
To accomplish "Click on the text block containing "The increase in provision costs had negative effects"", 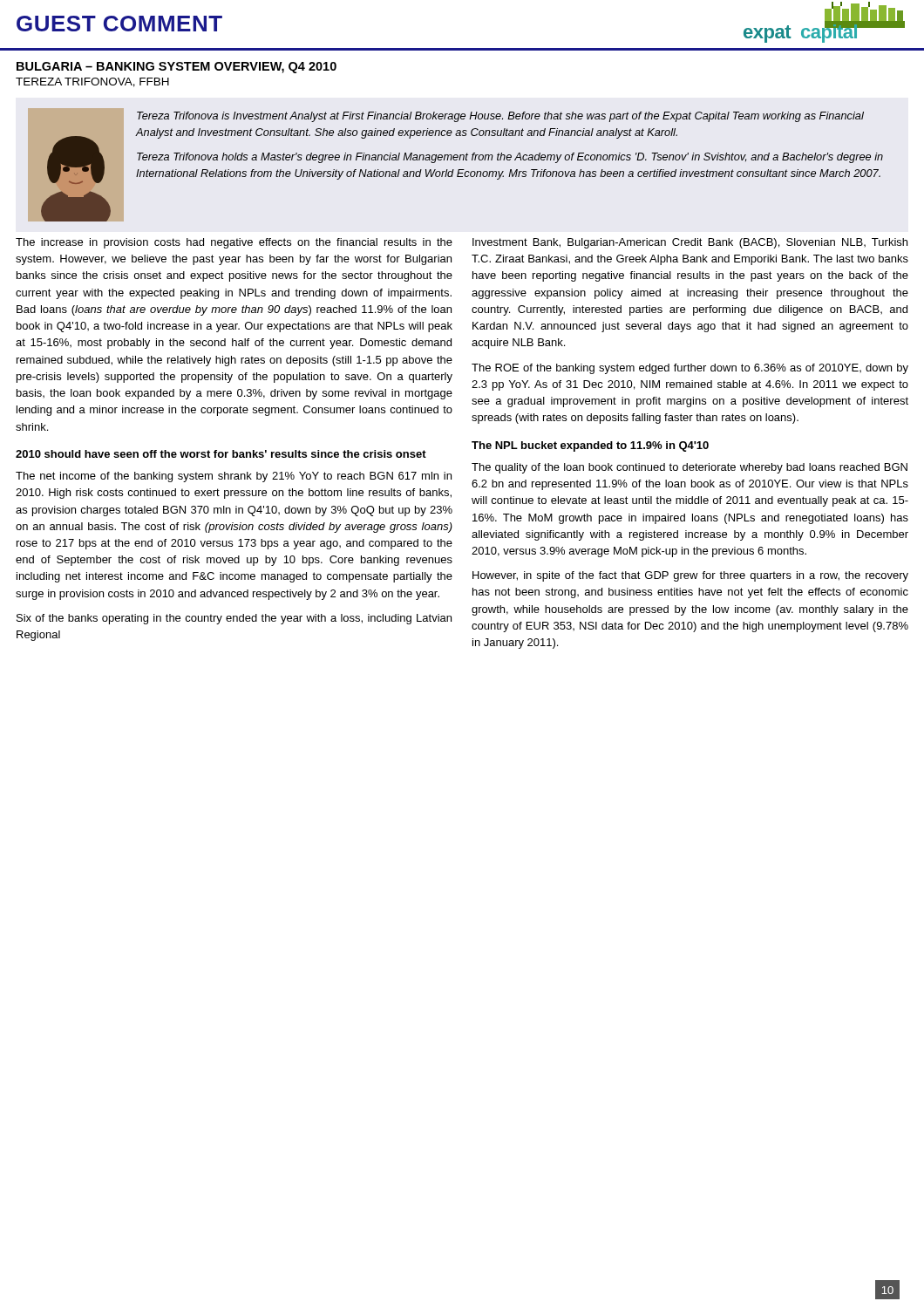I will pos(234,334).
